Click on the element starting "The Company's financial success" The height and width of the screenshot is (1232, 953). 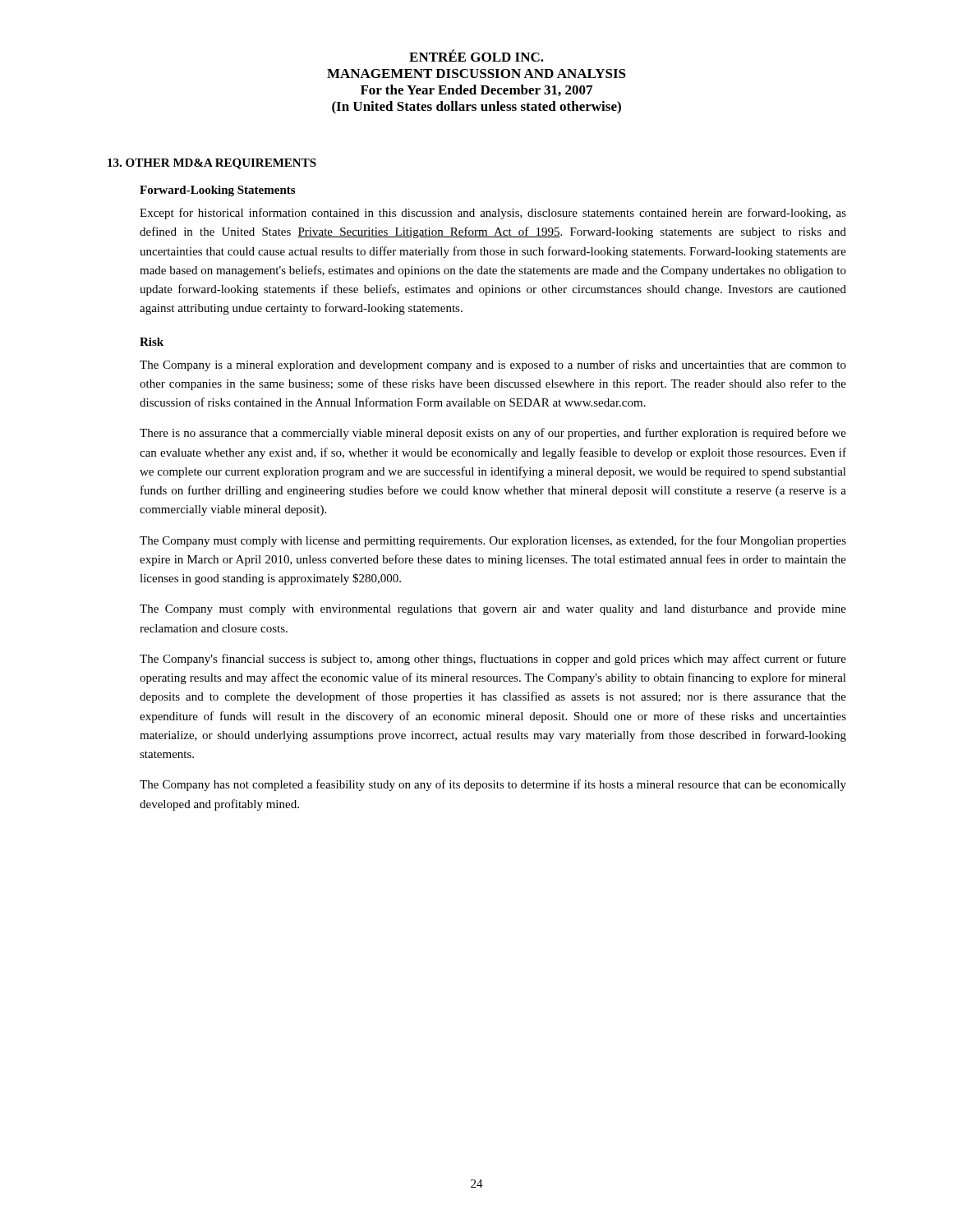(x=493, y=706)
